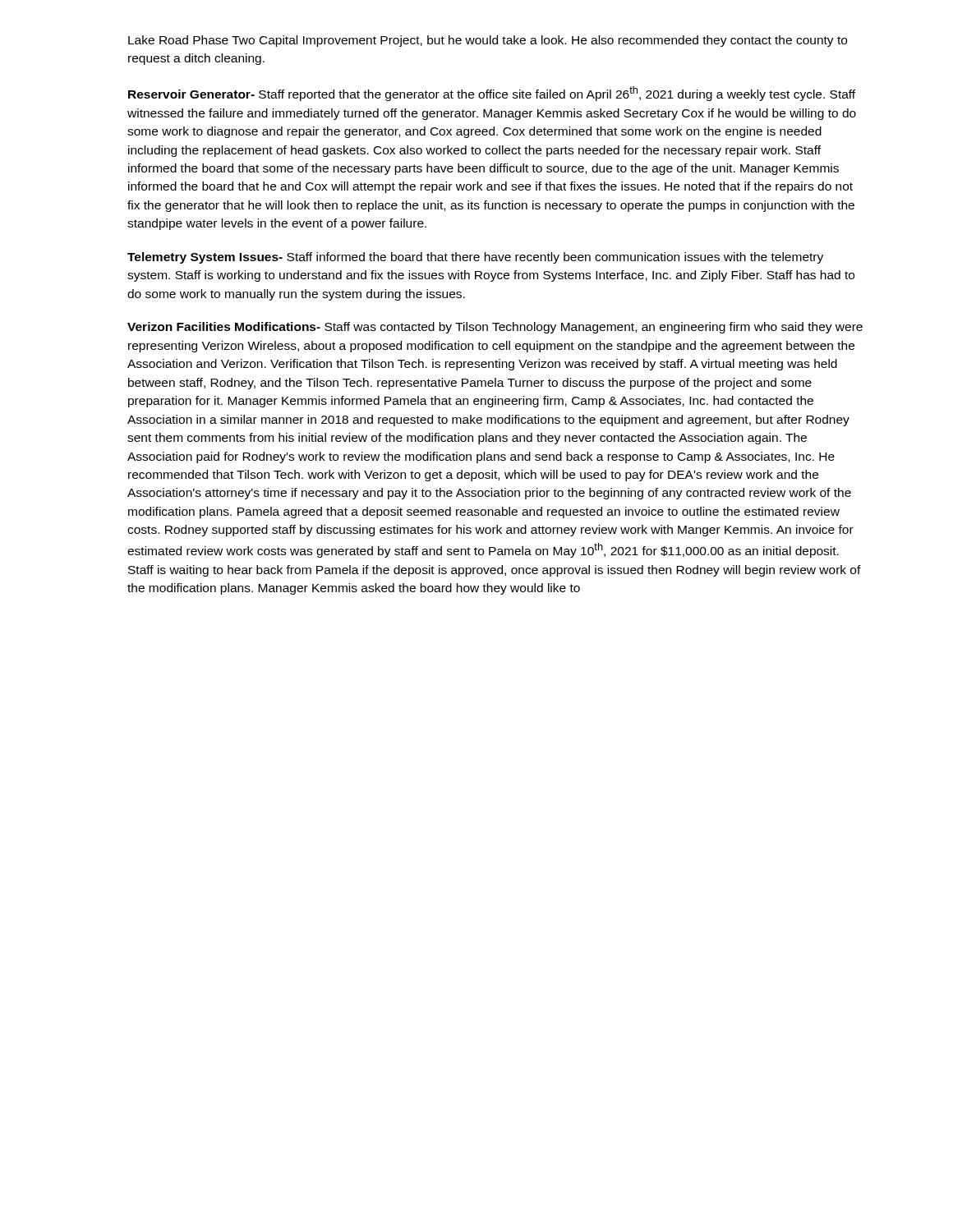Image resolution: width=953 pixels, height=1232 pixels.
Task: Locate the block of text that opens with "Verizon Facilities Modifications- Staff was"
Action: point(495,457)
